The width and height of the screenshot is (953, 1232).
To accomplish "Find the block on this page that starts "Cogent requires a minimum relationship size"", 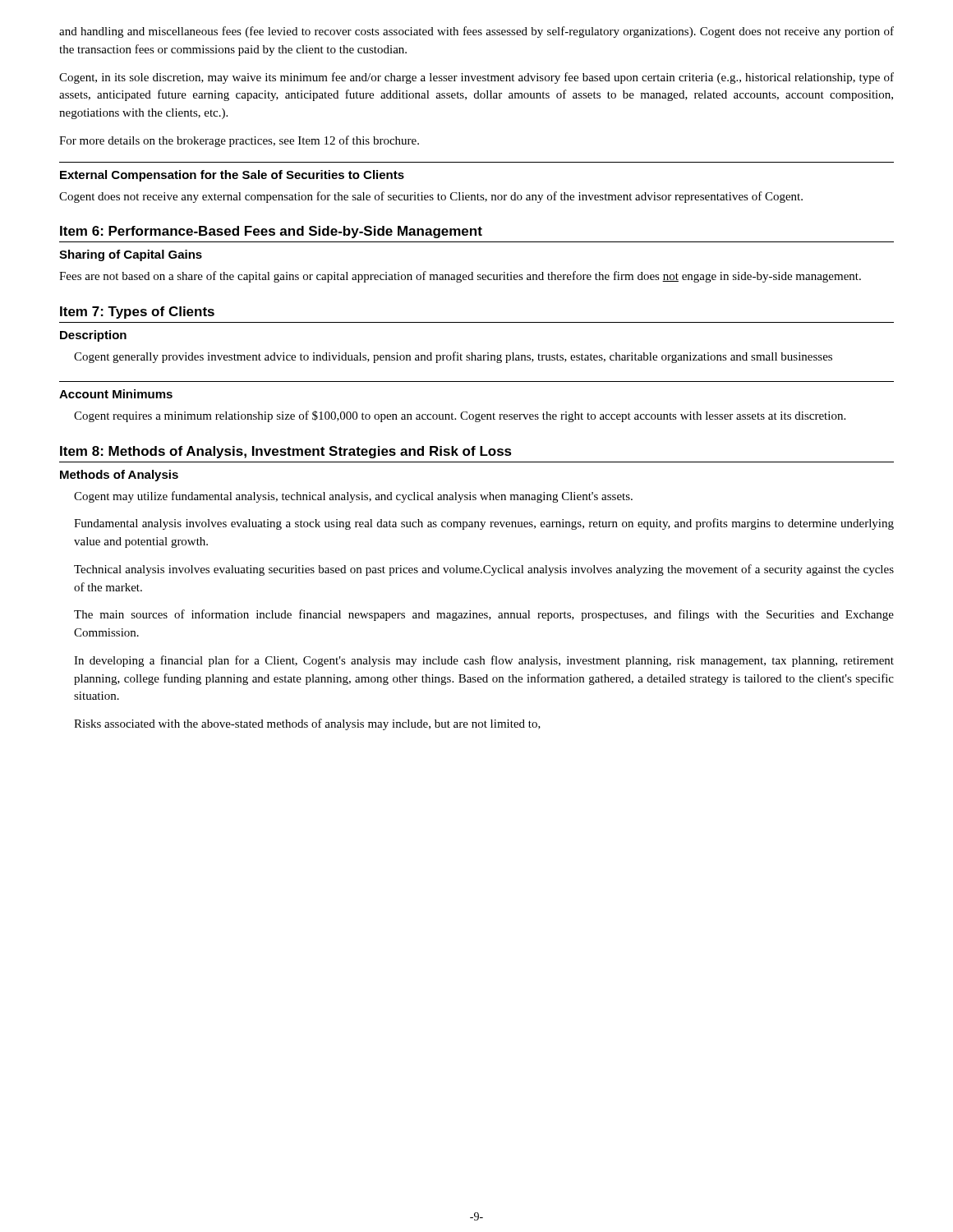I will click(460, 415).
